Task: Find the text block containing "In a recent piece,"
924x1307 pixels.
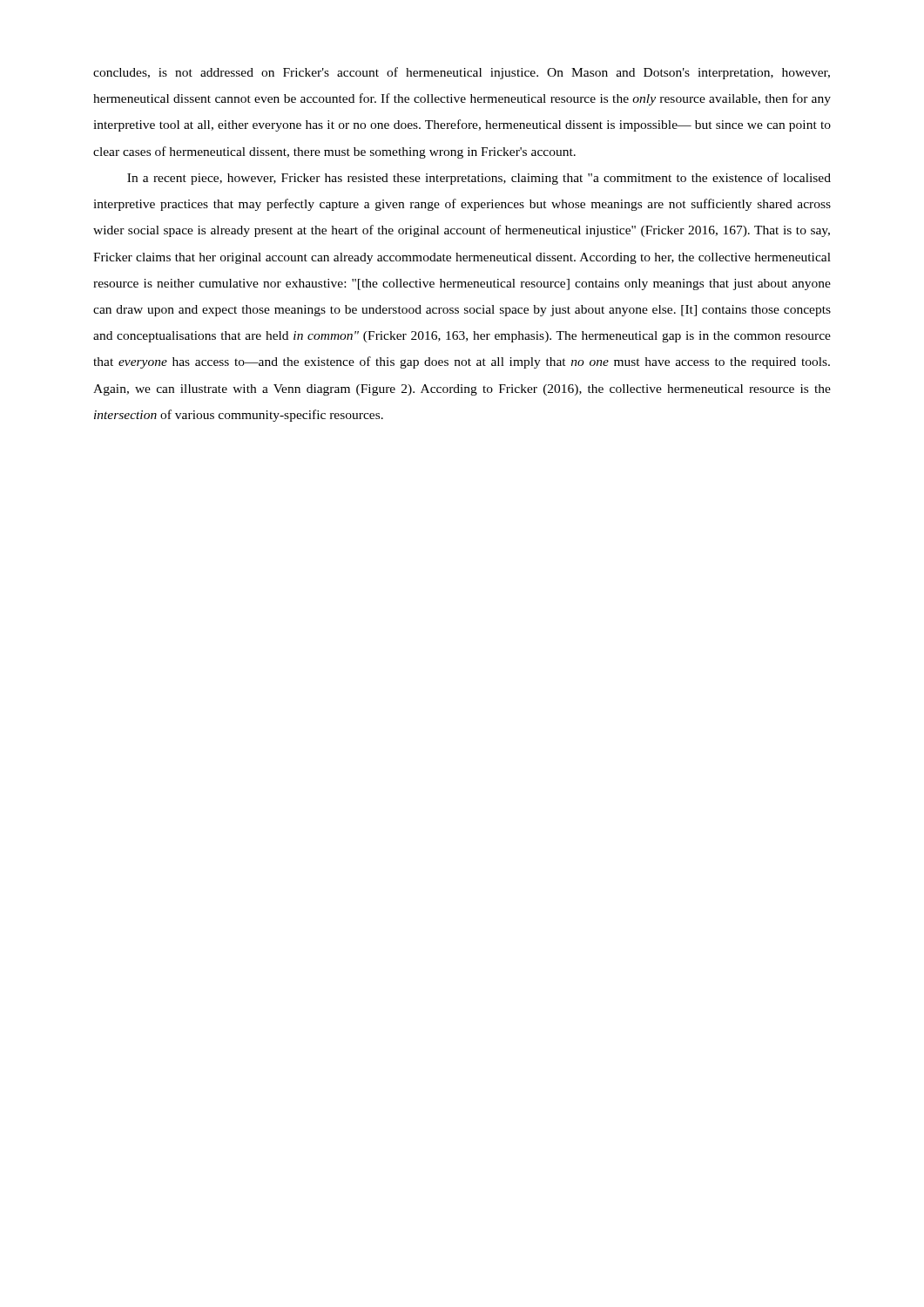Action: (462, 296)
